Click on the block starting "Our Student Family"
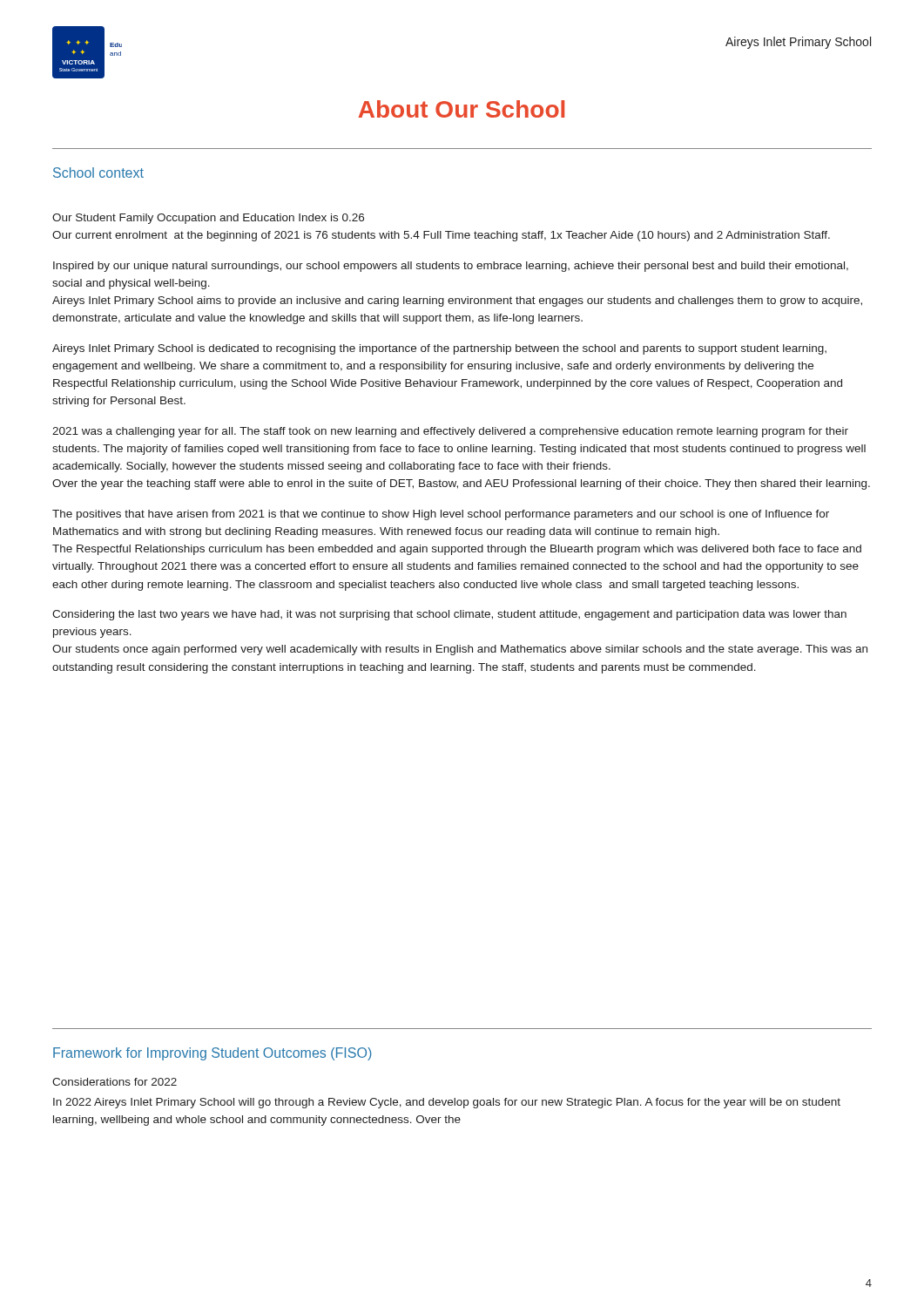 coord(441,226)
